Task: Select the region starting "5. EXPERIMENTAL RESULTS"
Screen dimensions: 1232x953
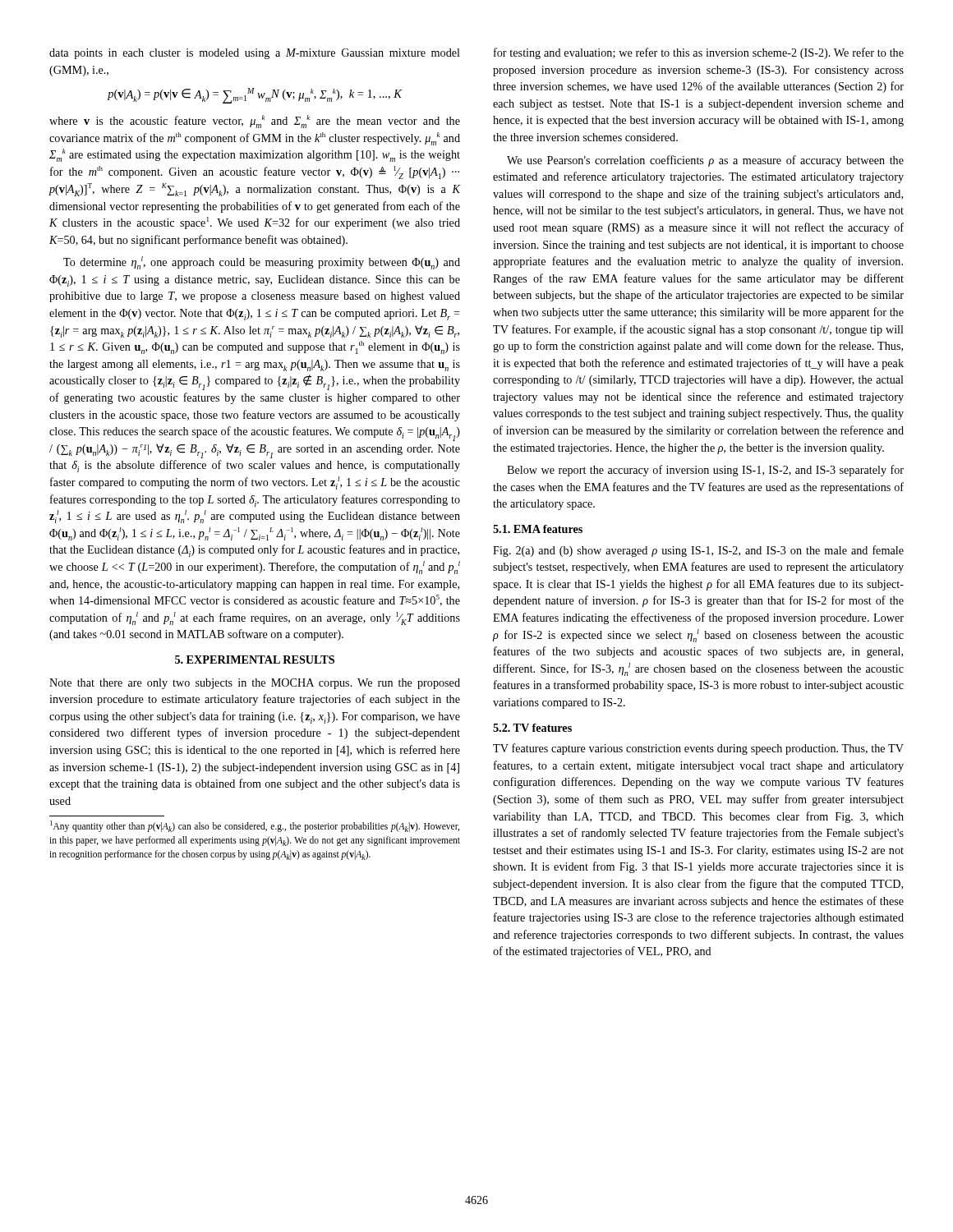Action: 255,660
